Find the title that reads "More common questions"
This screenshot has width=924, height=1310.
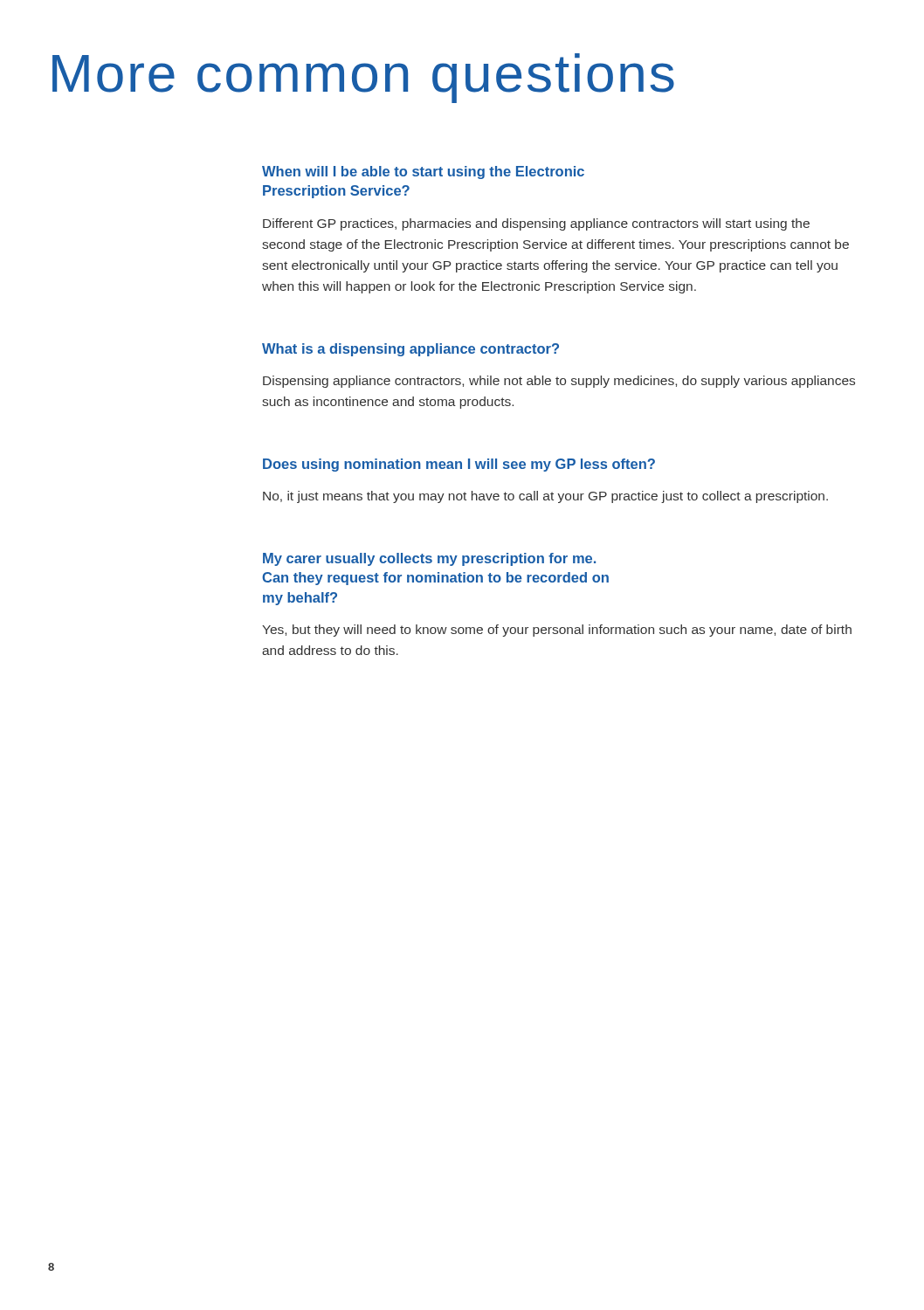point(462,73)
